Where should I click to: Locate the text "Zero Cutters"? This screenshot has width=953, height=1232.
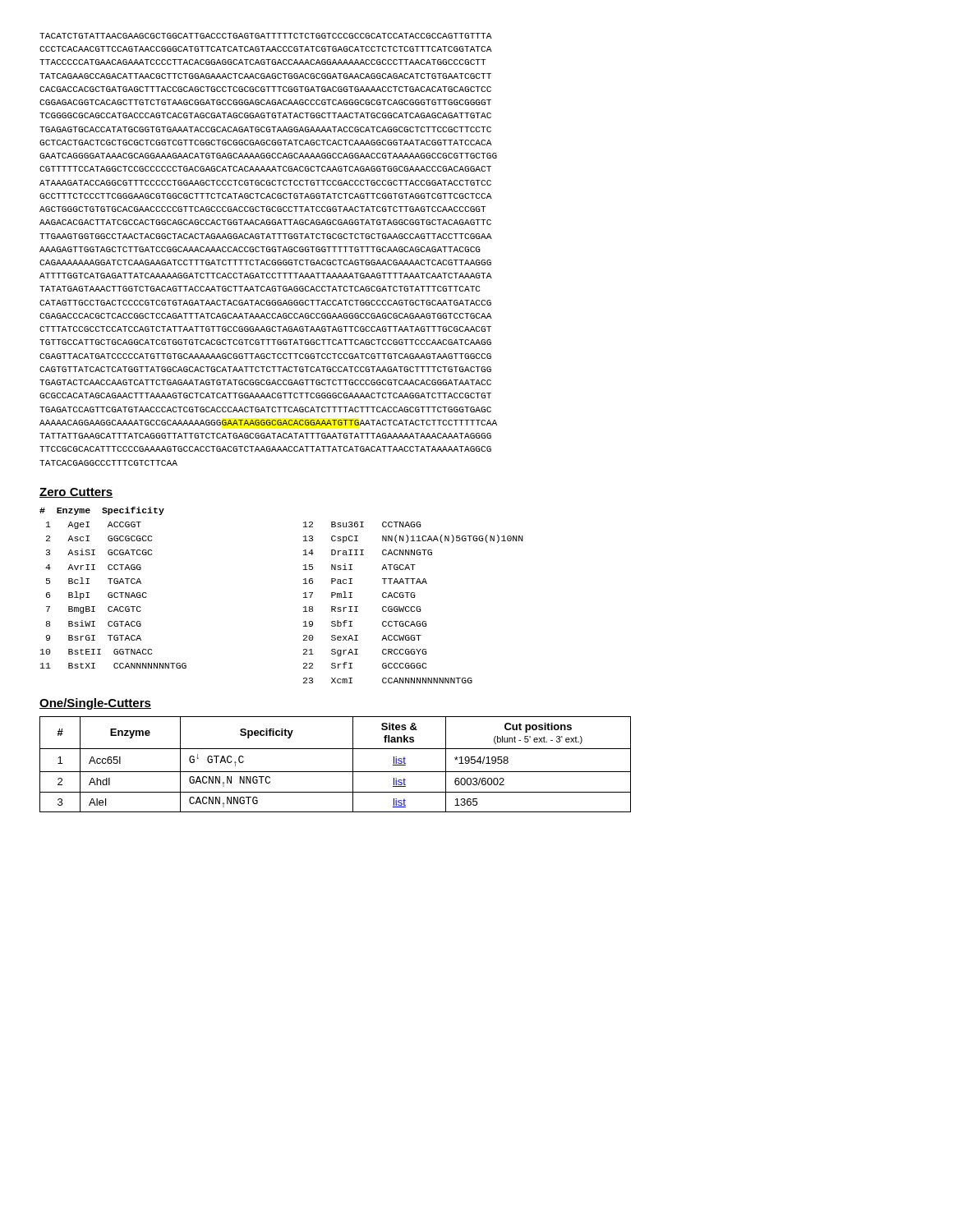pyautogui.click(x=76, y=491)
